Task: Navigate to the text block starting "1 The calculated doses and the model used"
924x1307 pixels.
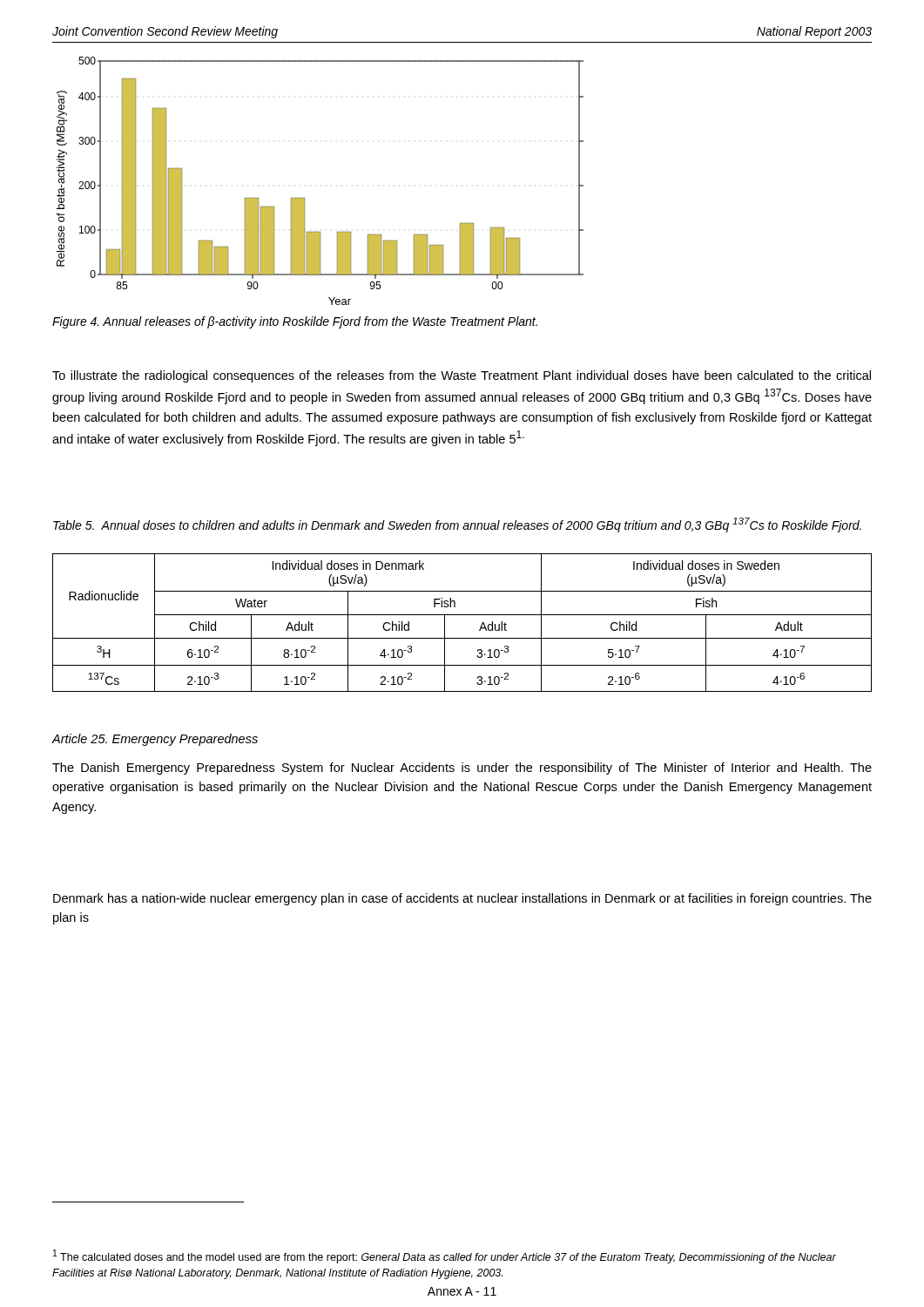Action: point(444,1264)
